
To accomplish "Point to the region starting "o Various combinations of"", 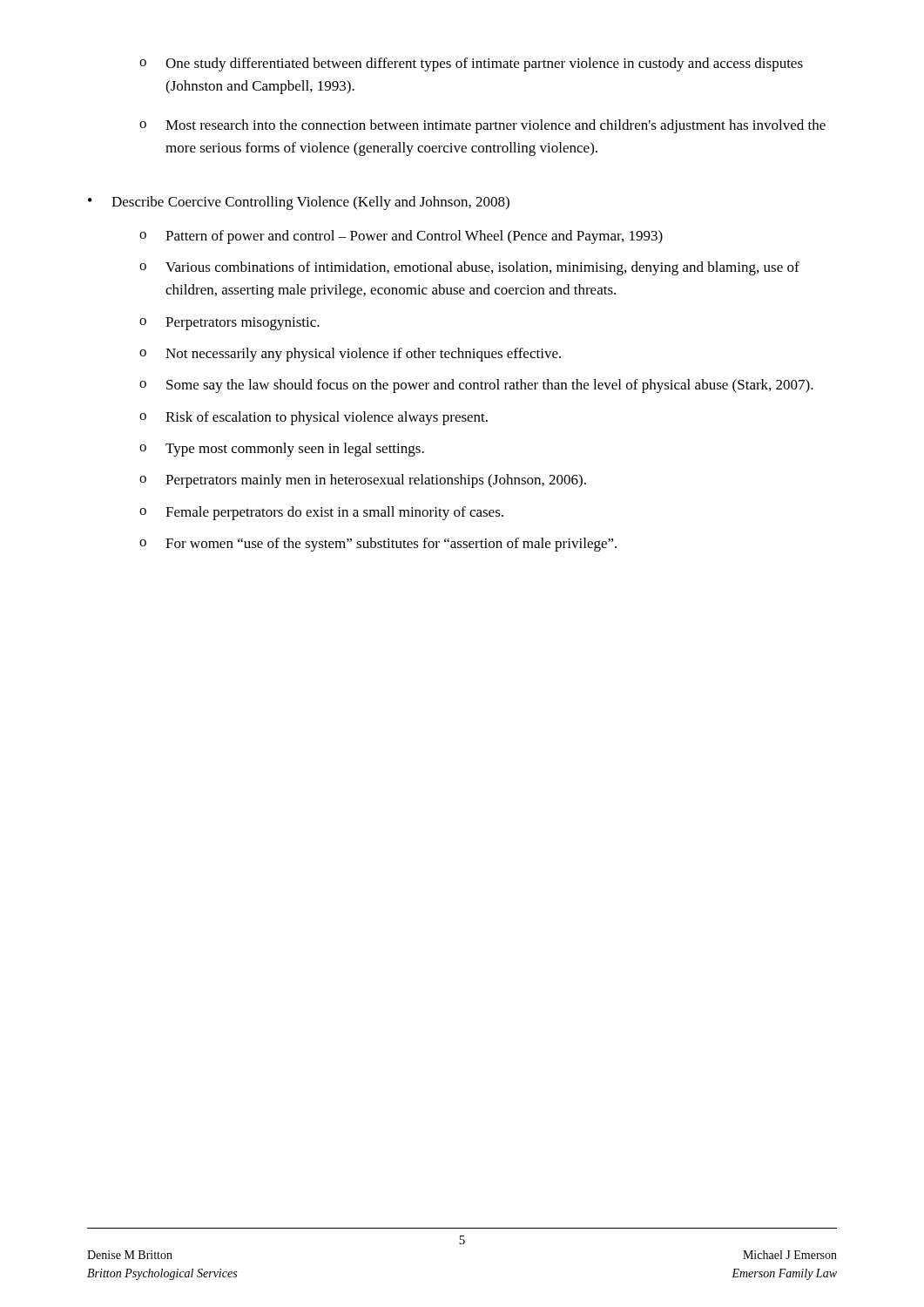I will tap(488, 279).
